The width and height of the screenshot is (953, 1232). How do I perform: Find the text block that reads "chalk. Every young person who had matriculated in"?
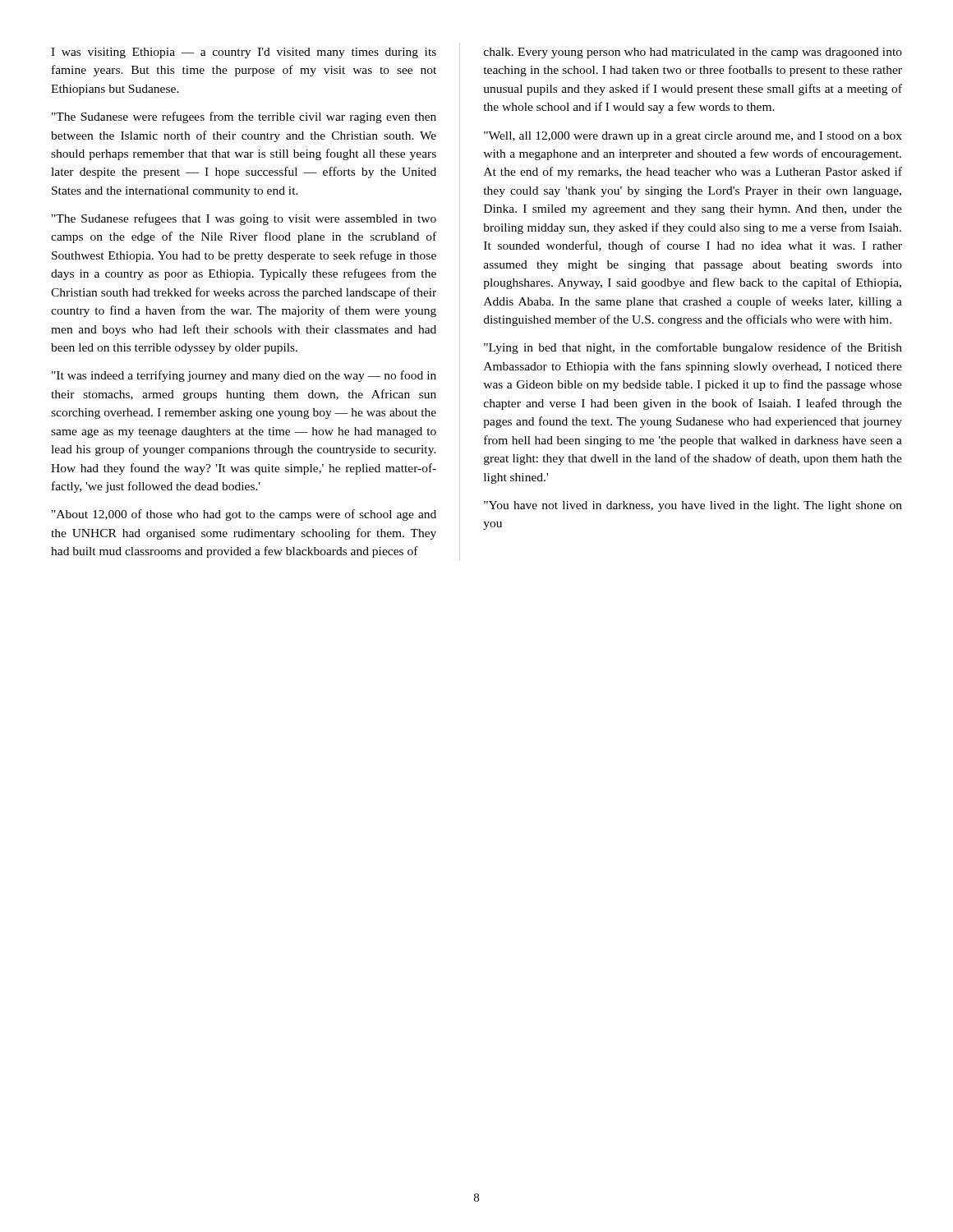point(693,288)
